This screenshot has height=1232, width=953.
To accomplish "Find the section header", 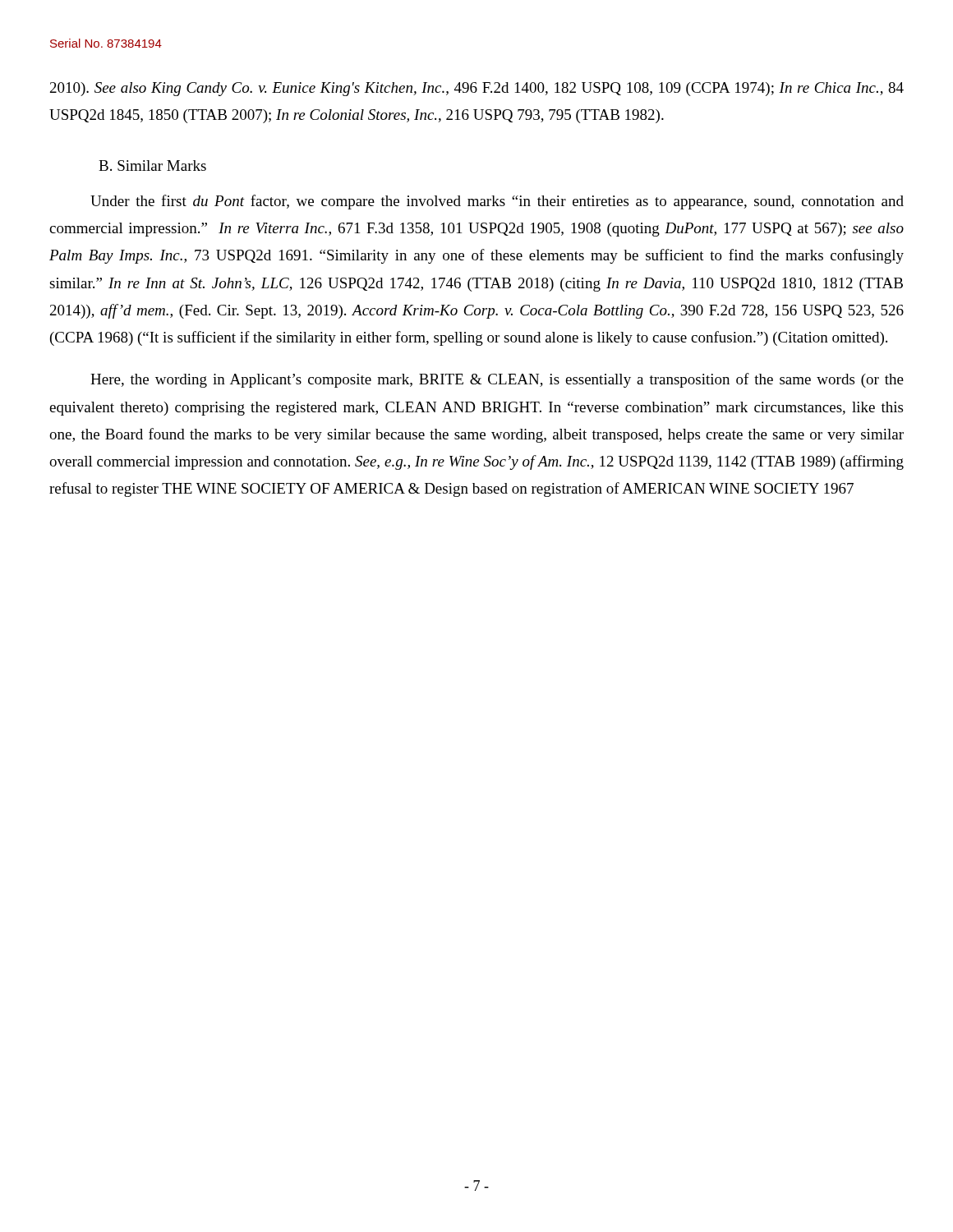I will 153,165.
